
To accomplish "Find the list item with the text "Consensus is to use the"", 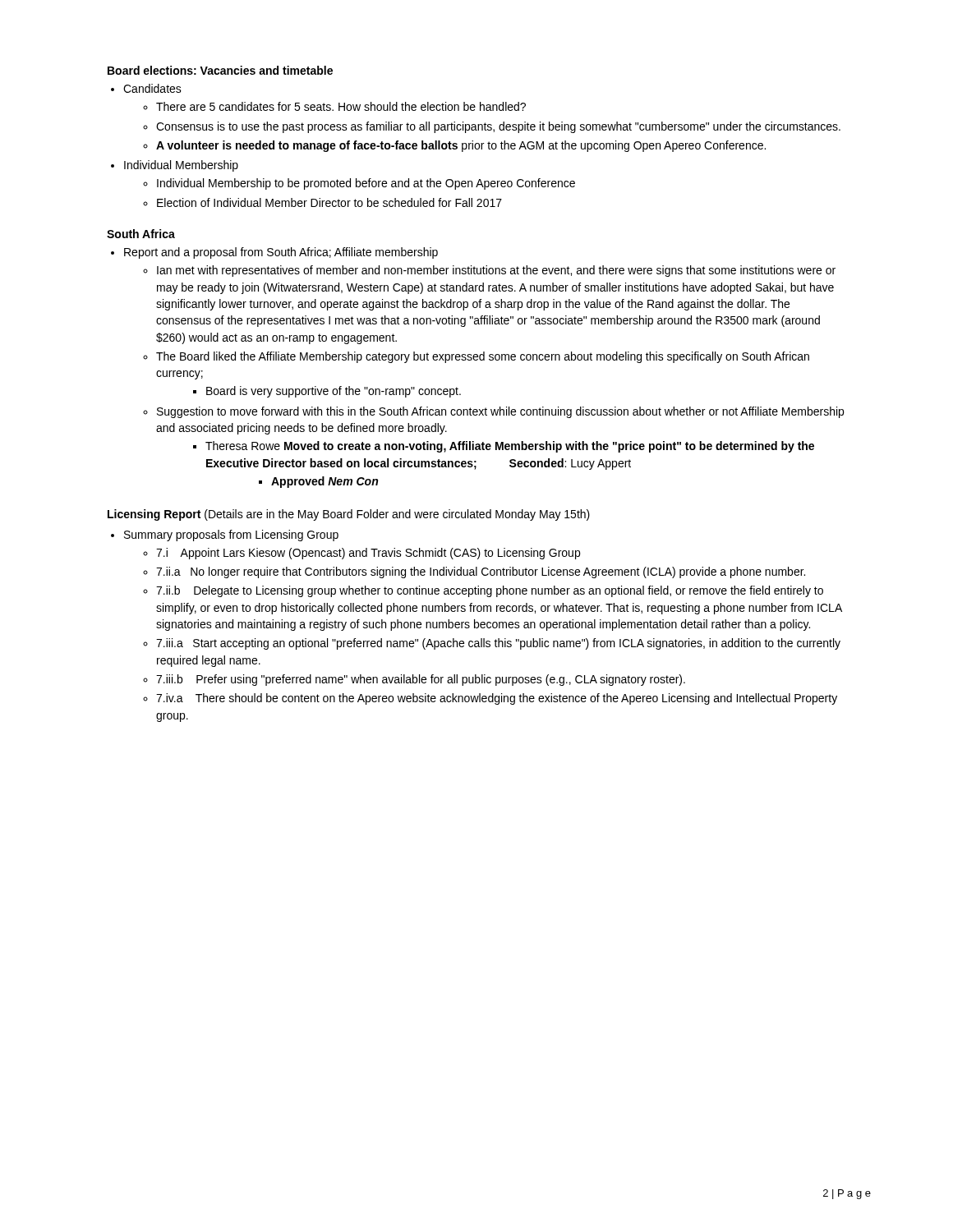I will coord(499,126).
